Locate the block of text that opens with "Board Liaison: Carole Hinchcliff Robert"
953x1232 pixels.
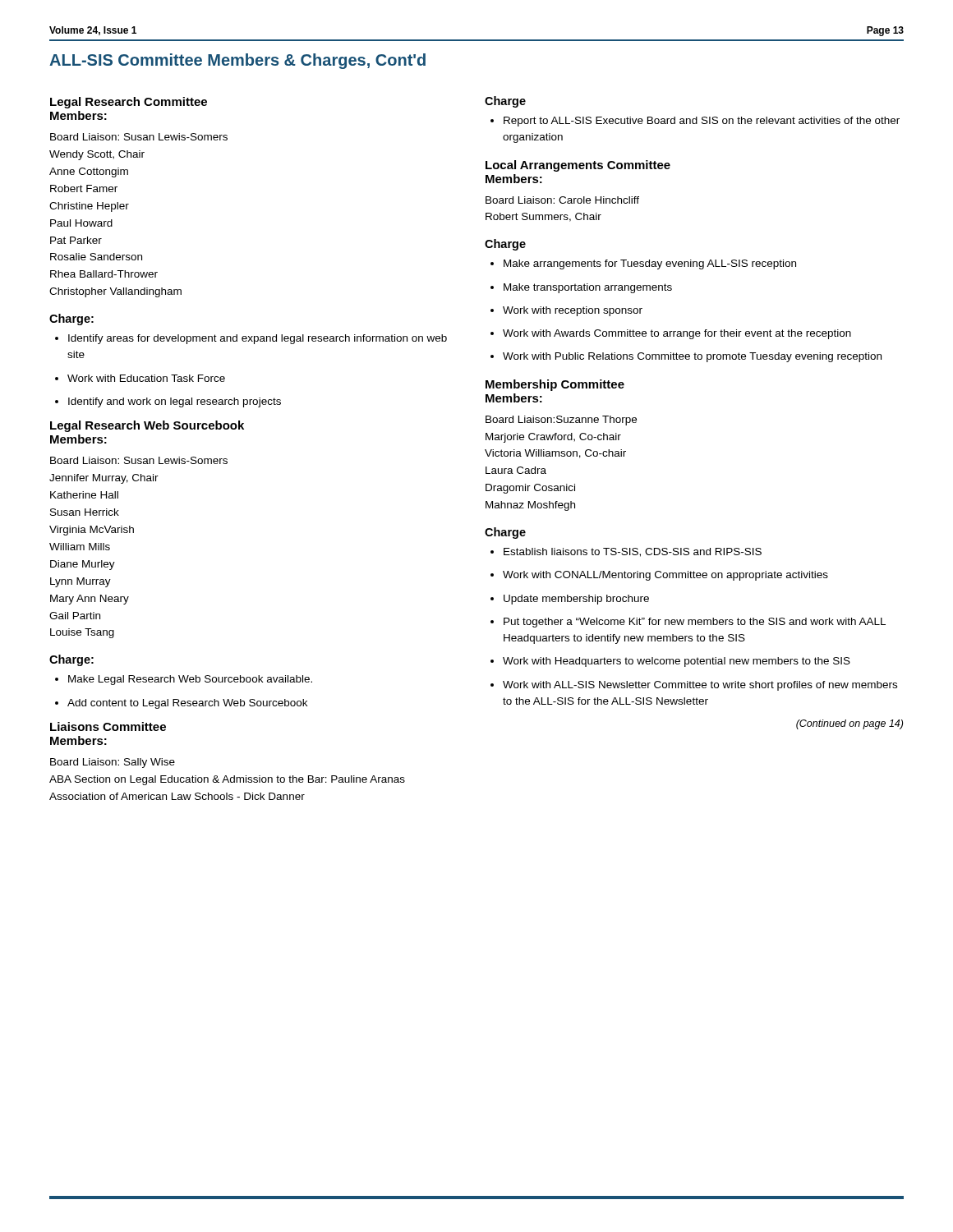pyautogui.click(x=562, y=208)
